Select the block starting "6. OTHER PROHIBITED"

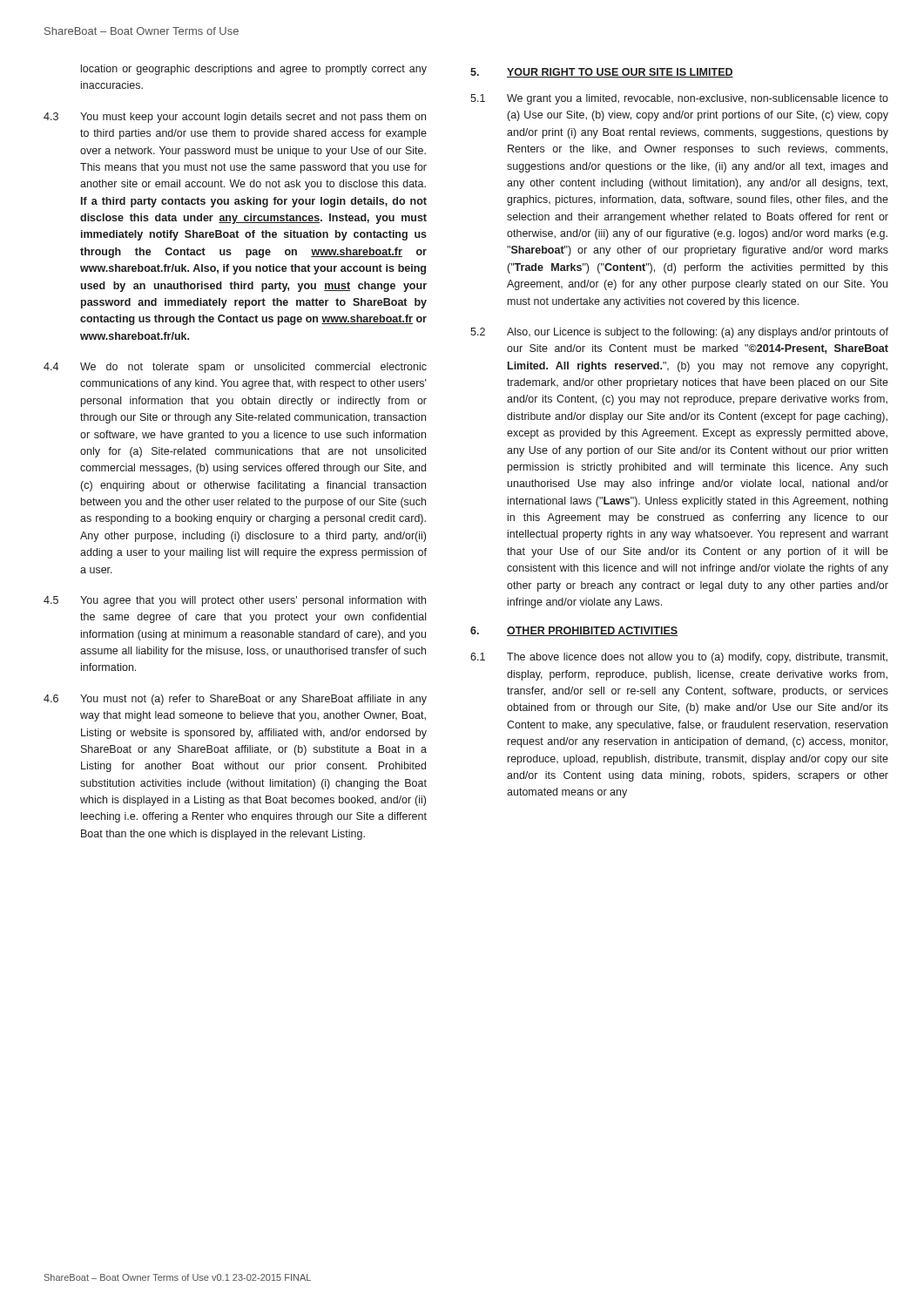click(574, 631)
